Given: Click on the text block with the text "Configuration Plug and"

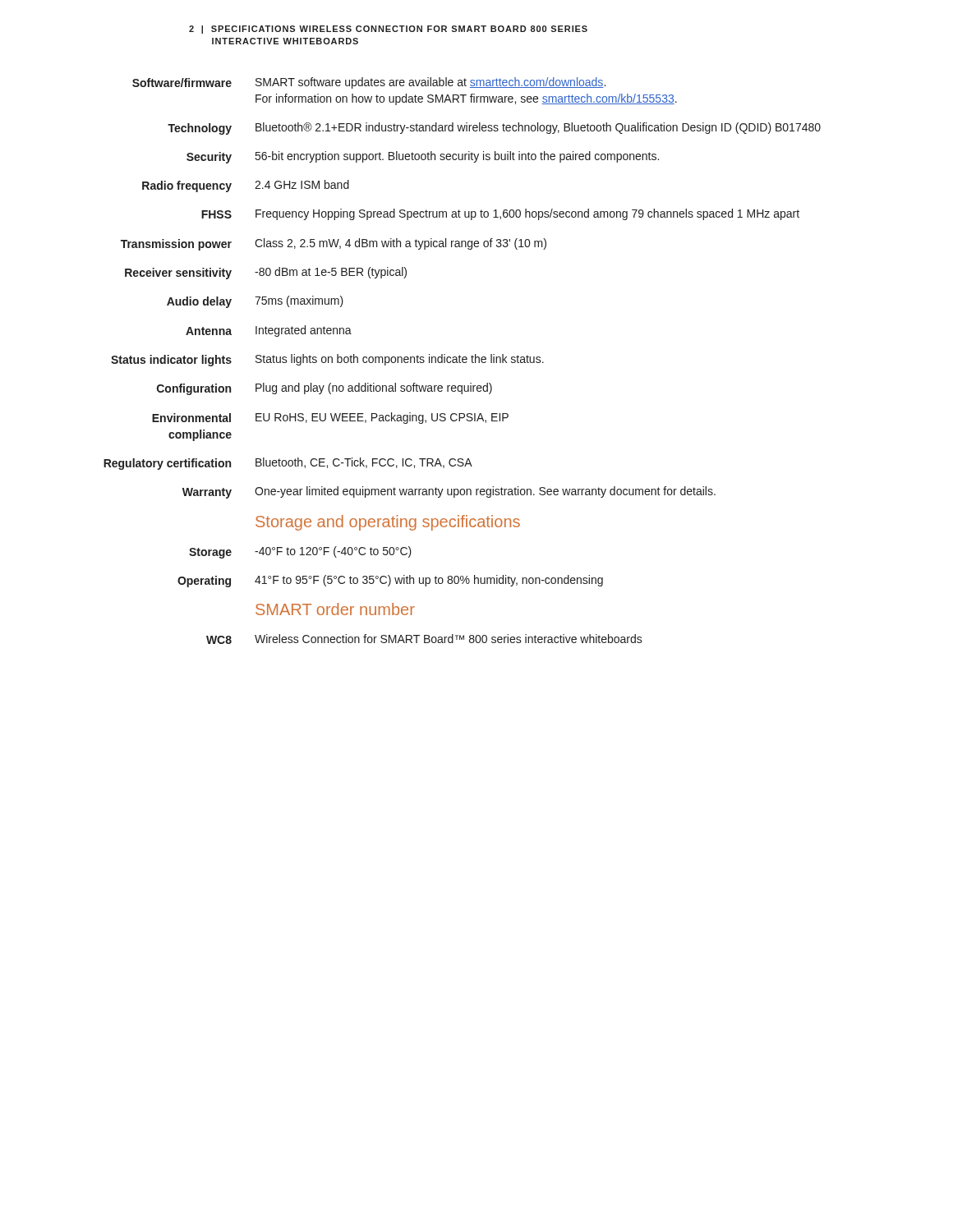Looking at the screenshot, I should point(476,388).
